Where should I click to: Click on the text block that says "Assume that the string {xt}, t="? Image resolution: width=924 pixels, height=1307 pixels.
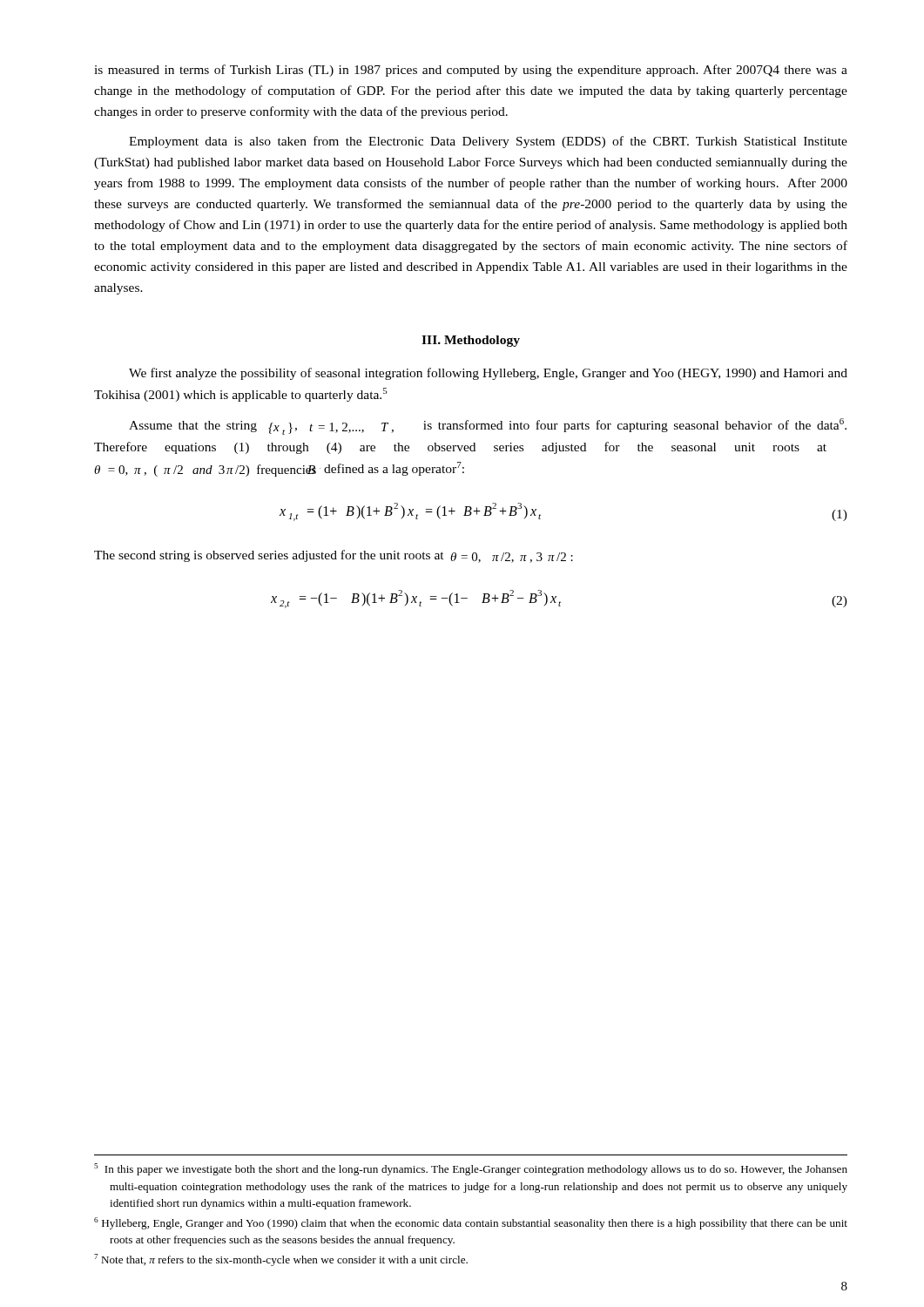pyautogui.click(x=471, y=447)
